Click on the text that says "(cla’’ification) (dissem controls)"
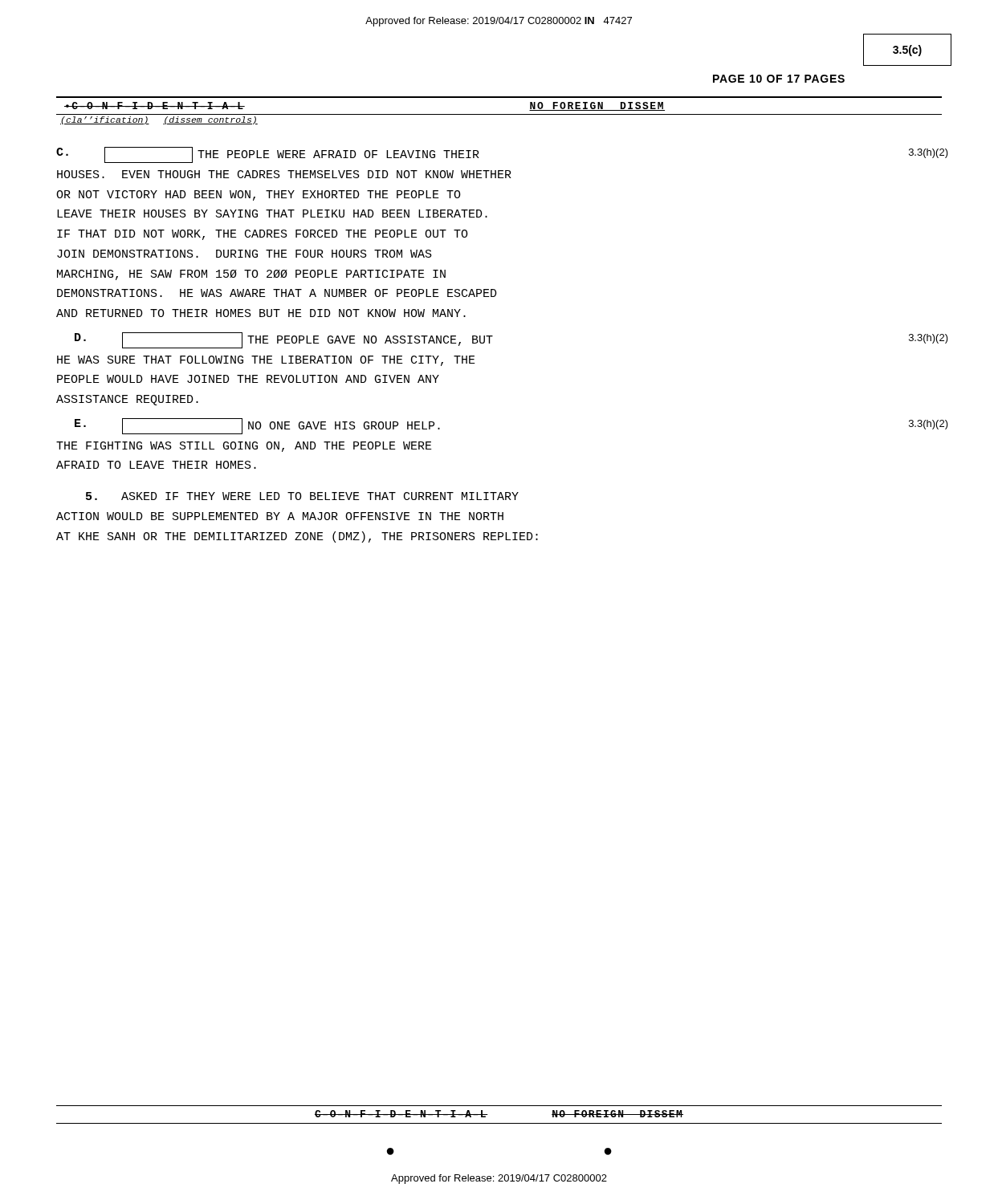Screen dimensions: 1204x998 159,120
